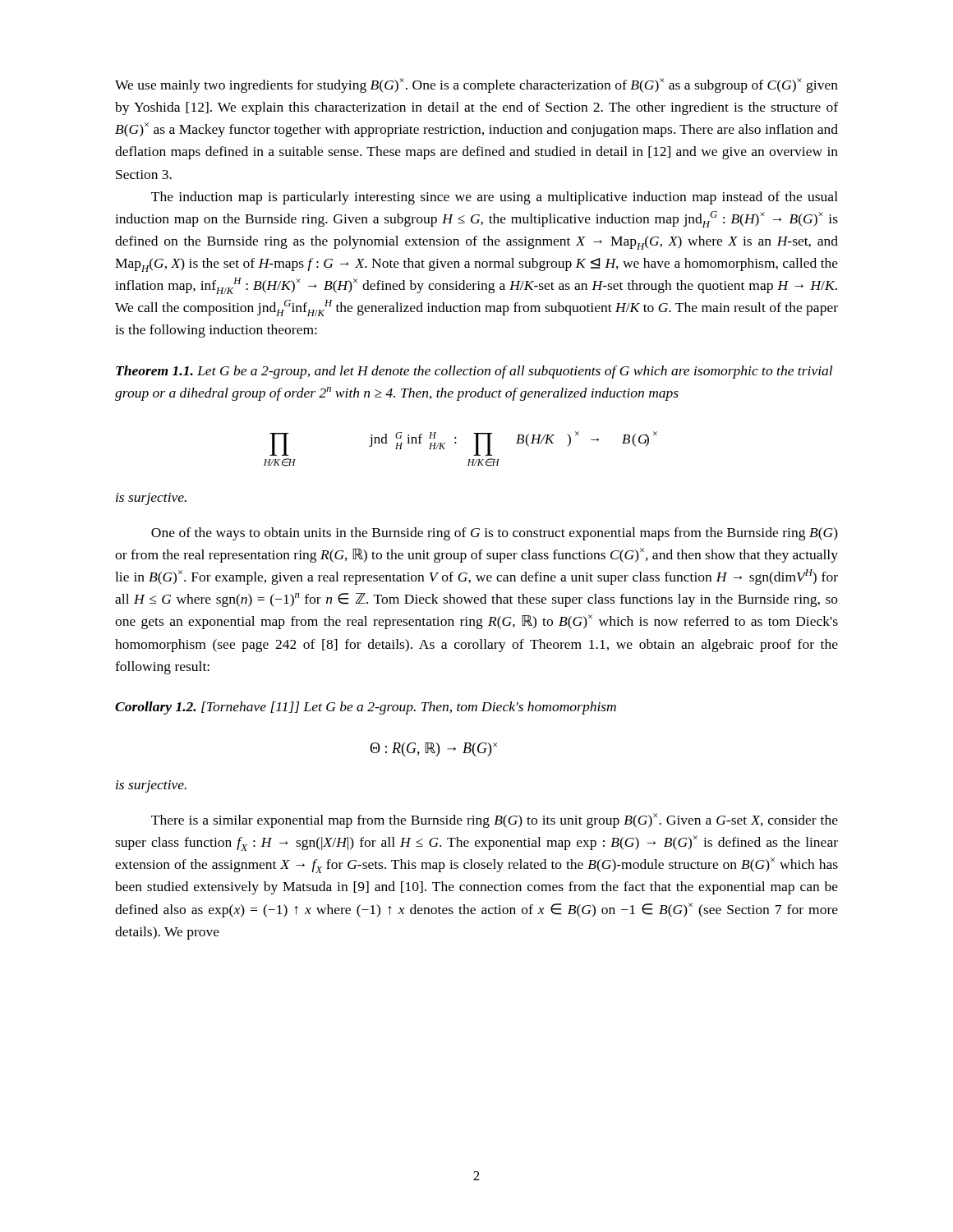Point to the formula beginning "∏ H/K∈H jnd G H inf H H/K"
Viewport: 953px width, 1232px height.
tap(476, 447)
